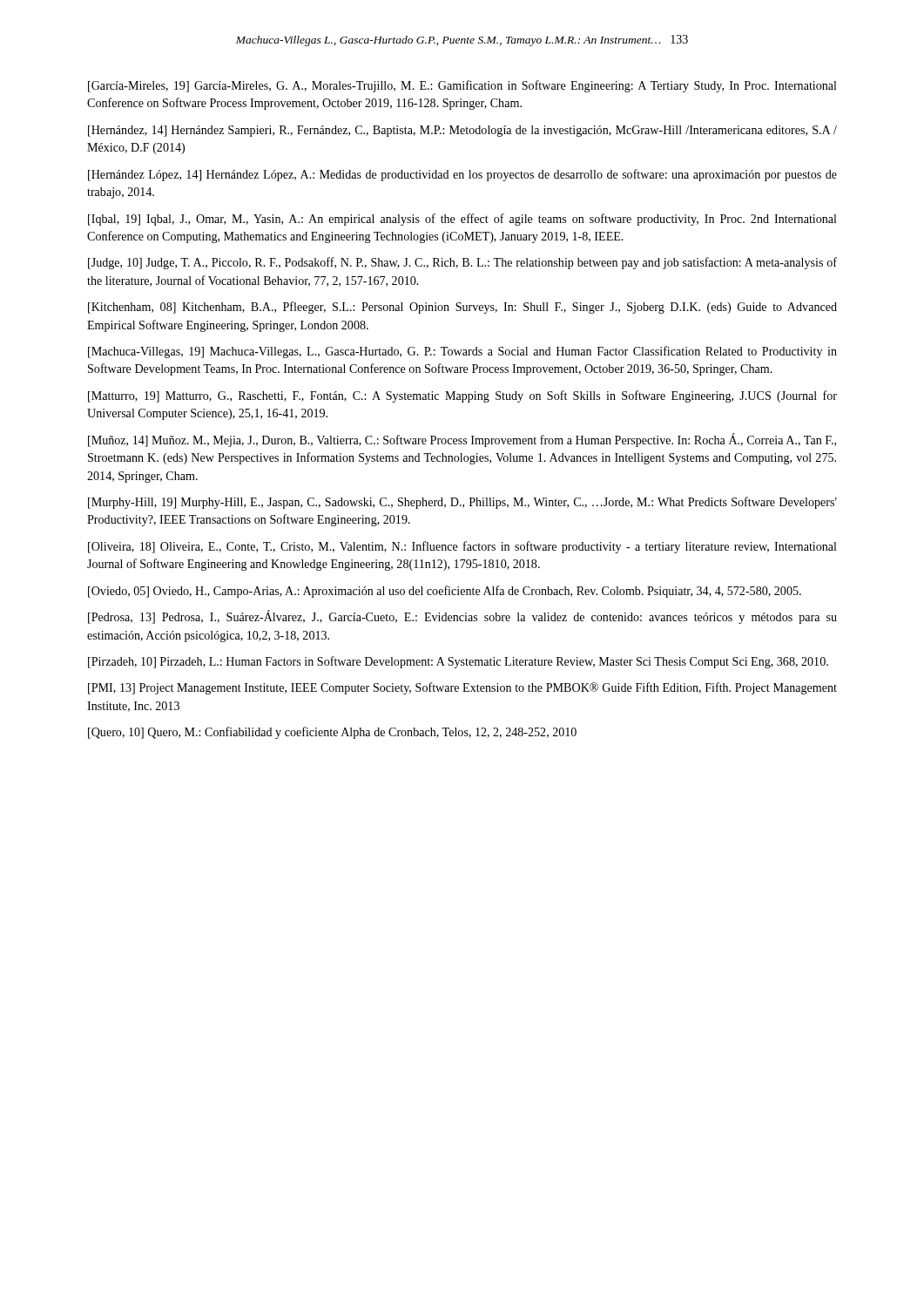Viewport: 924px width, 1307px height.
Task: Select the text block starting "[Oliveira, 18] Oliveira, E.,"
Action: 462,555
